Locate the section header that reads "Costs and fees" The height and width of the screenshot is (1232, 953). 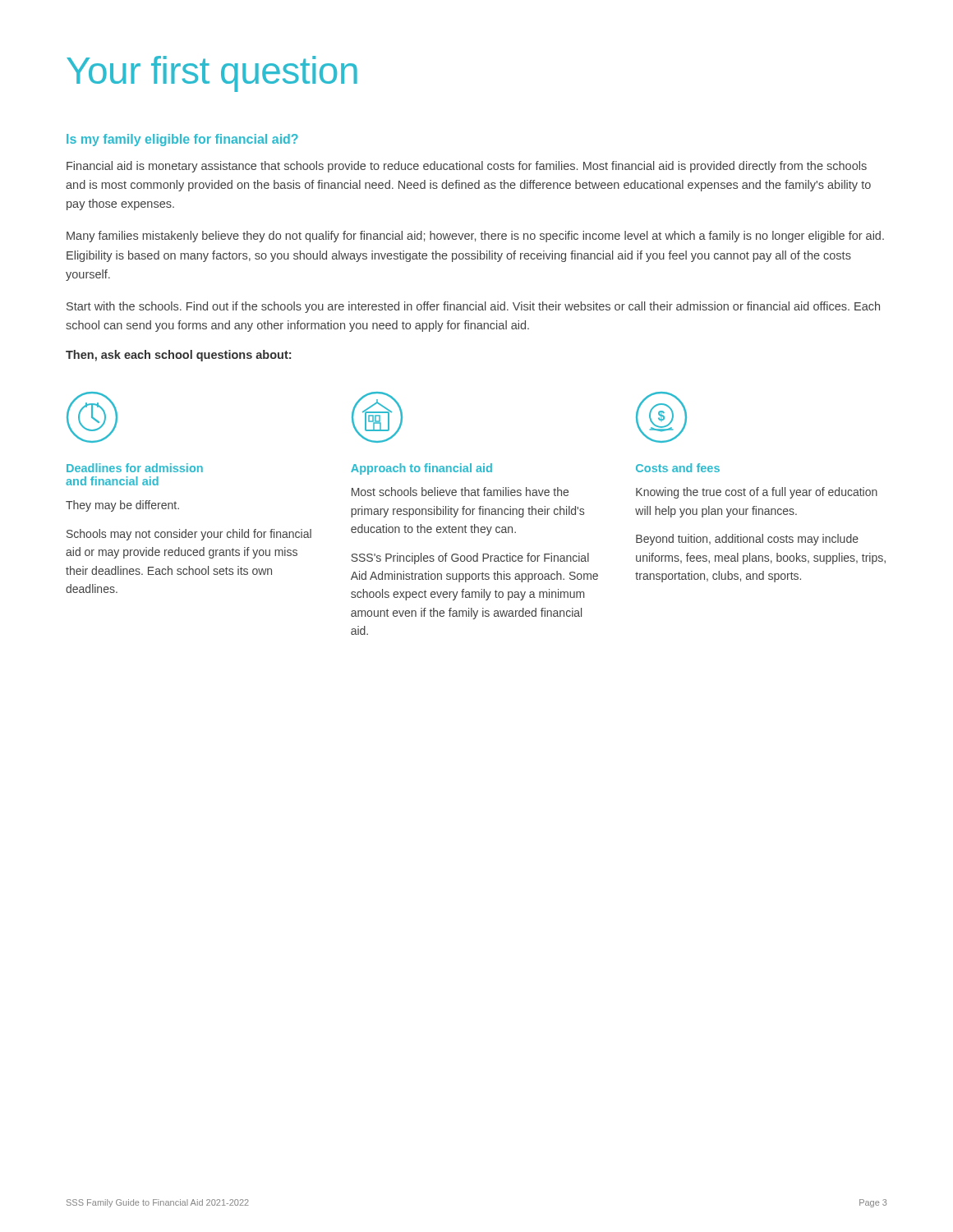tap(678, 468)
